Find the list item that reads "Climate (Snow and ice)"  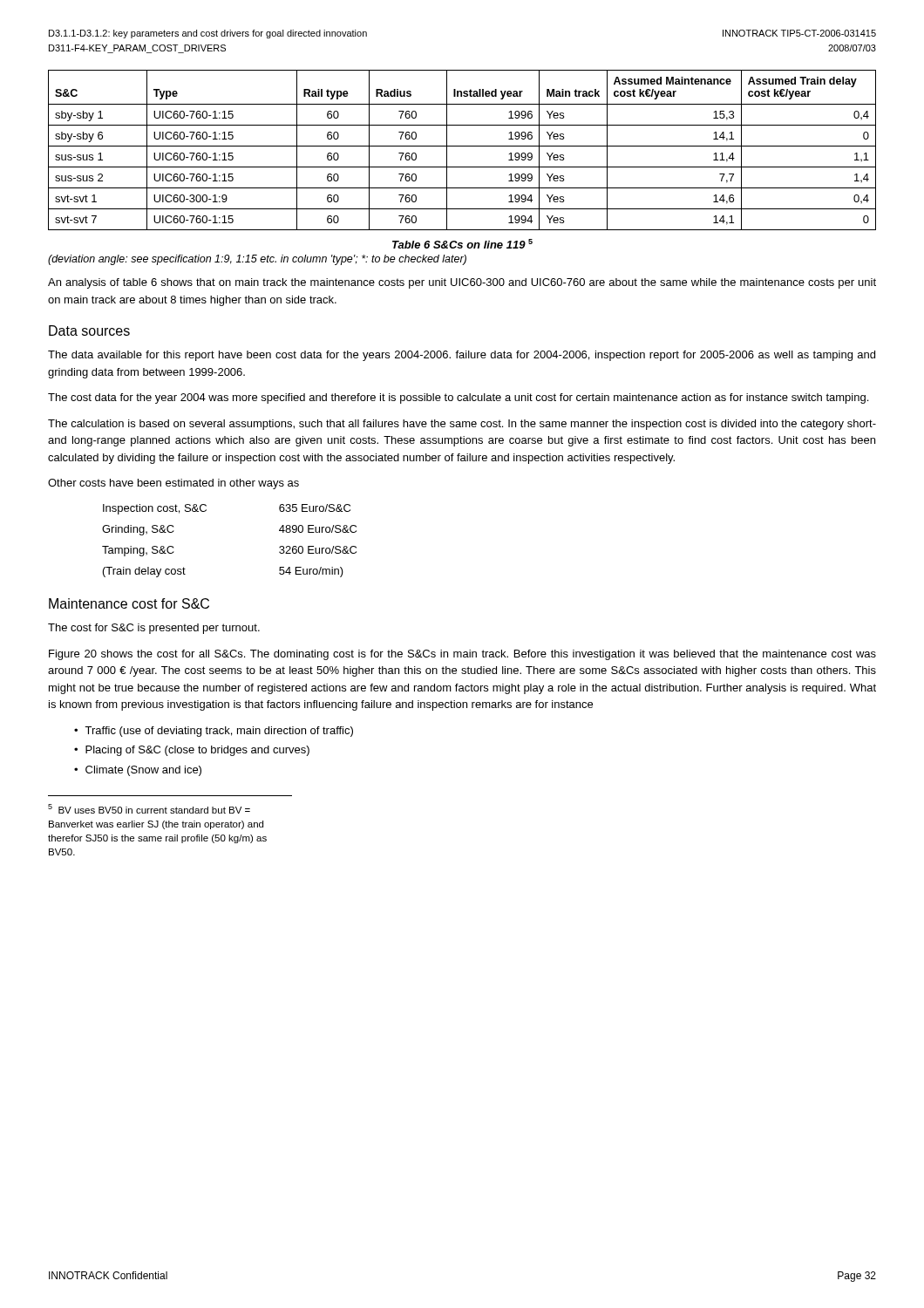click(x=144, y=769)
